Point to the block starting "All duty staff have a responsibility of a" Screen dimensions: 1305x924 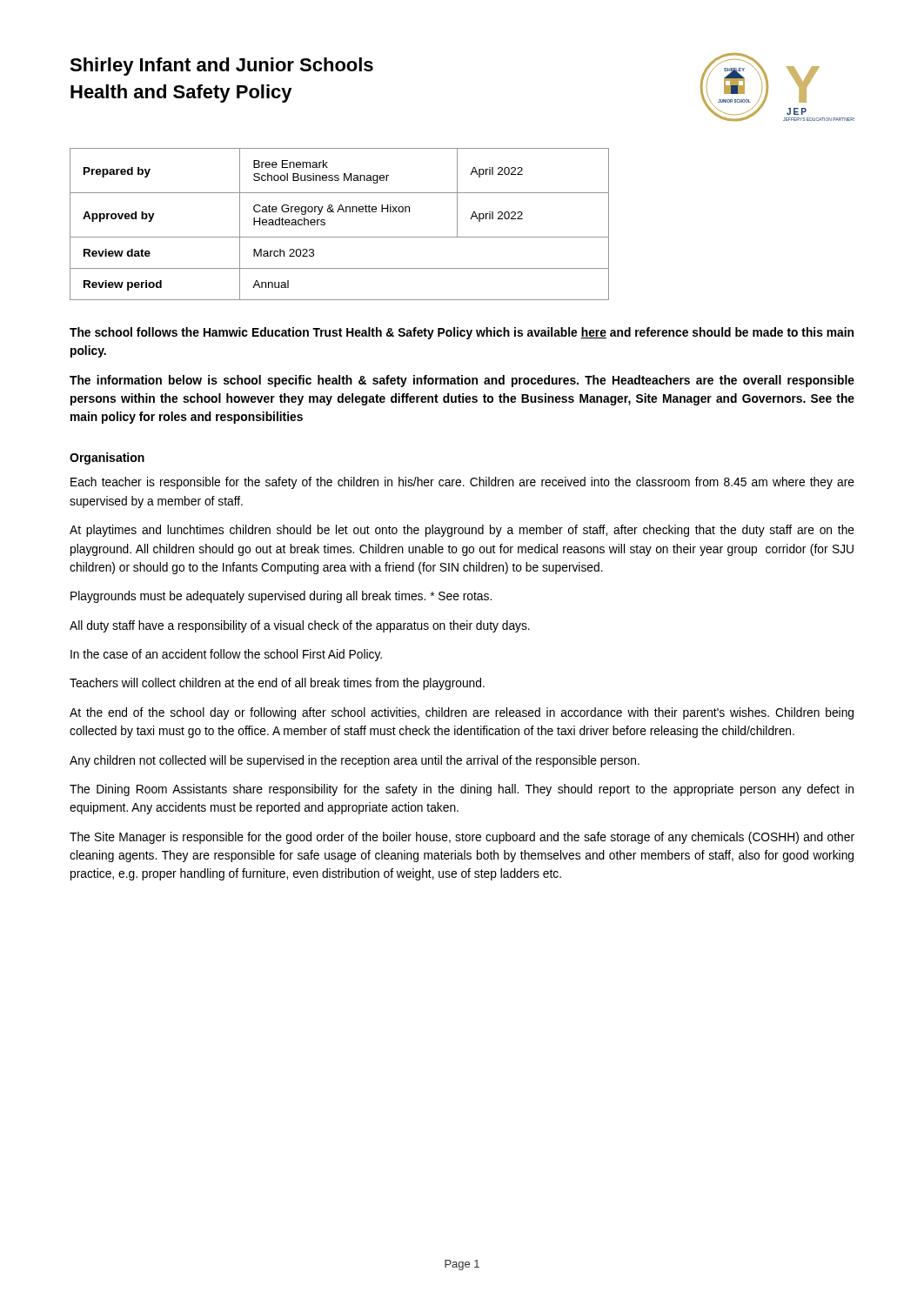300,626
